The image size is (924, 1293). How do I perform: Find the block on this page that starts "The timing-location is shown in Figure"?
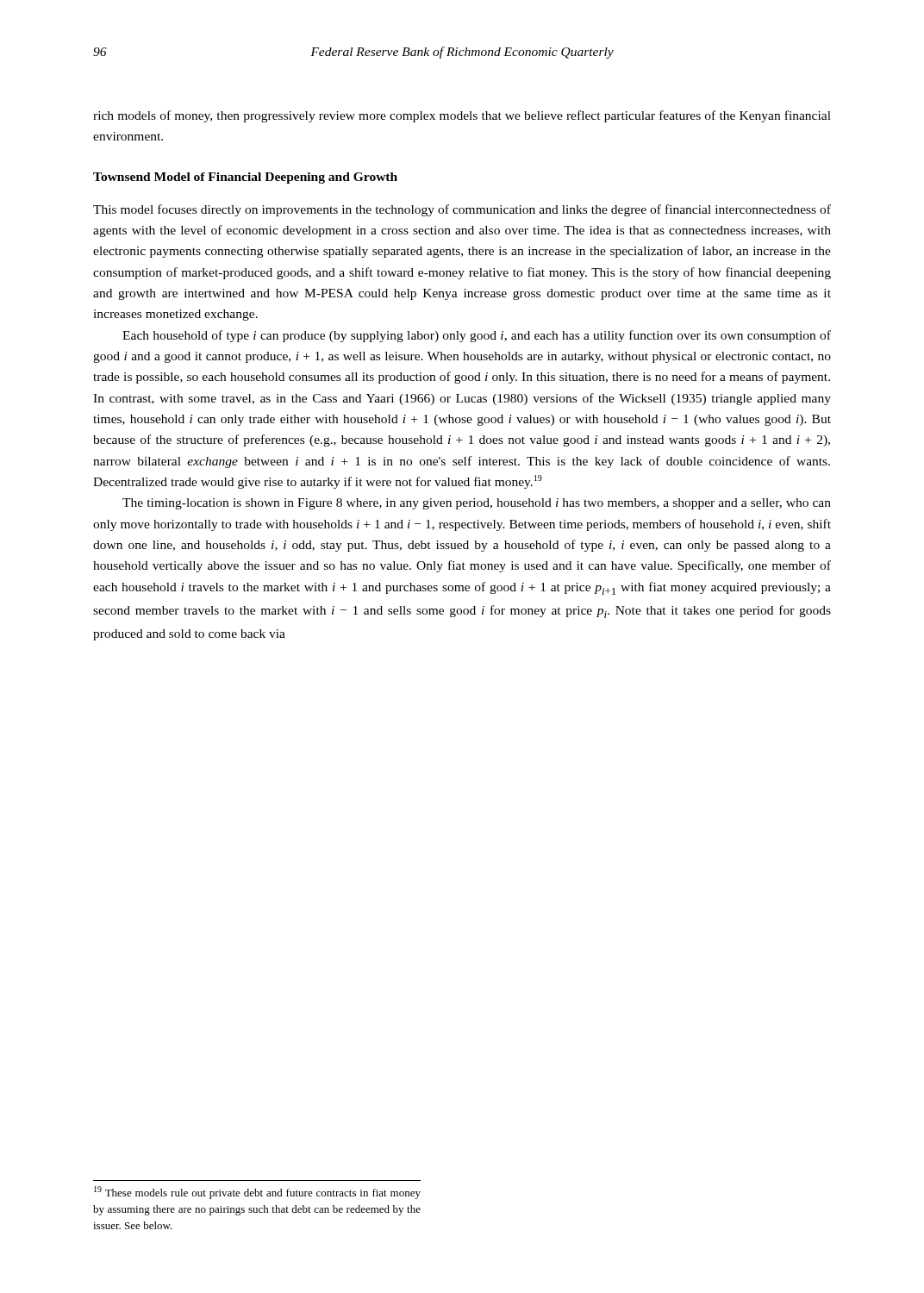(462, 568)
